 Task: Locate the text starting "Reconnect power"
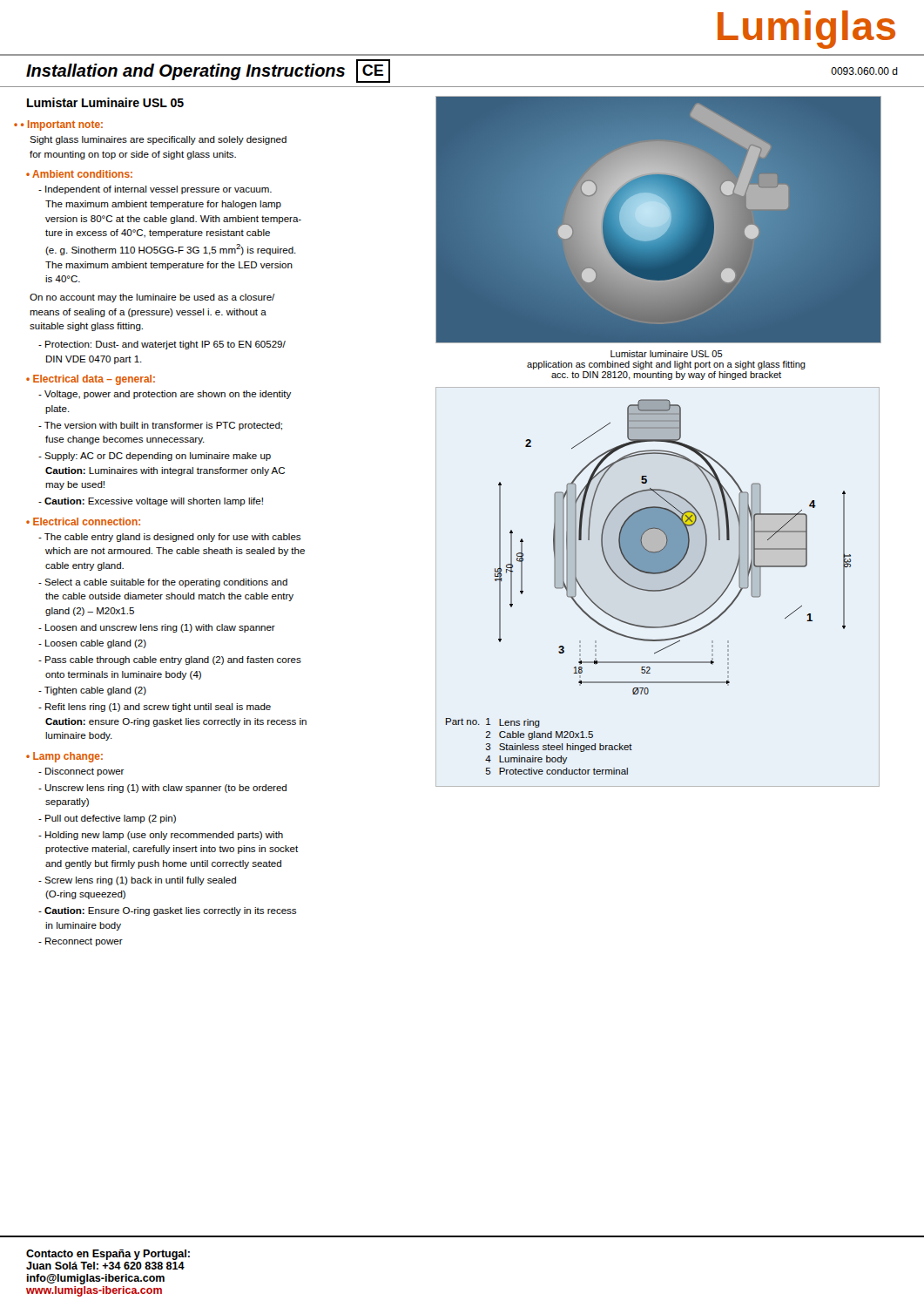[x=83, y=941]
